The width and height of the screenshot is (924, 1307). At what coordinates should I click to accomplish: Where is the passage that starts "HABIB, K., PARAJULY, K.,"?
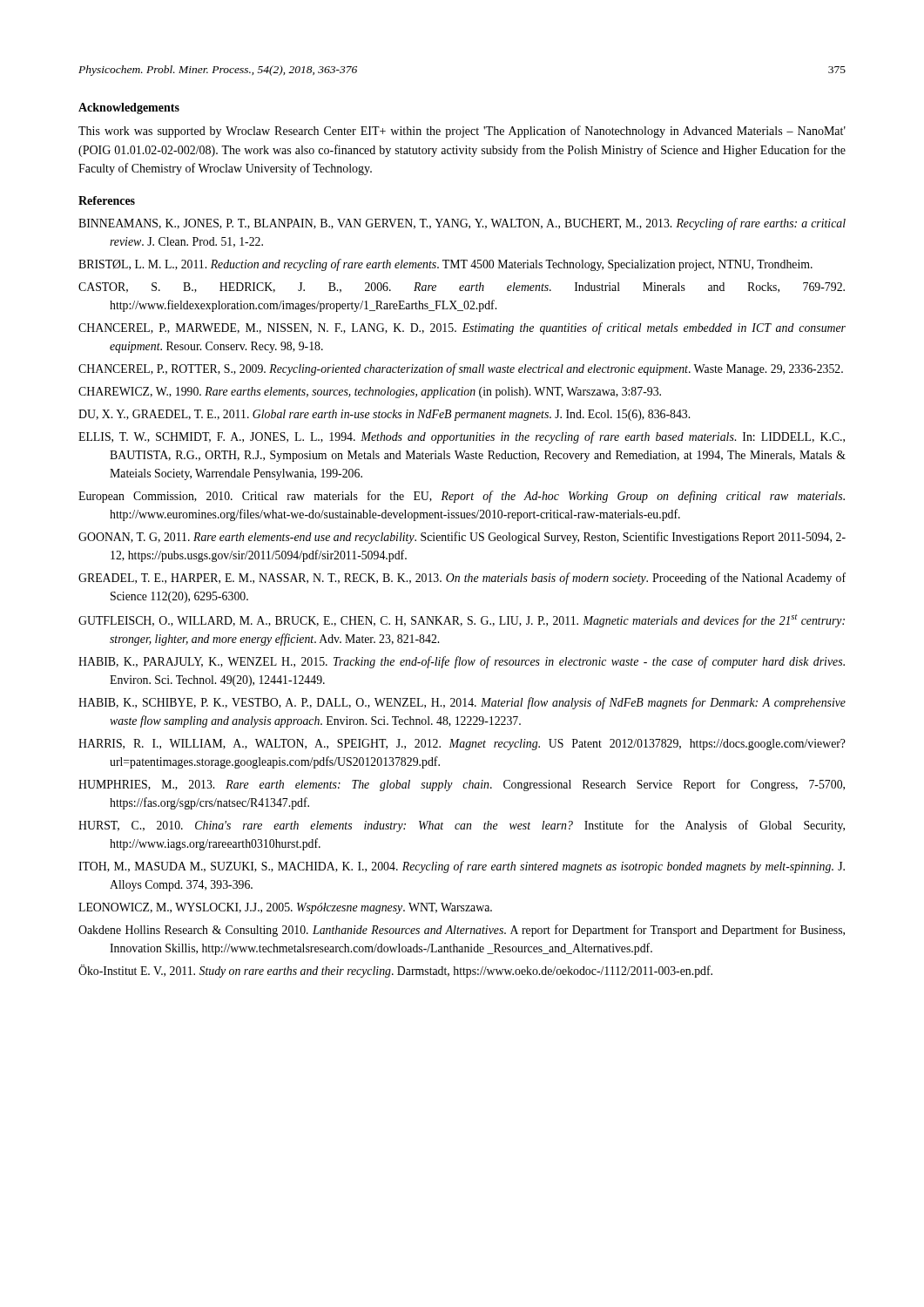462,671
